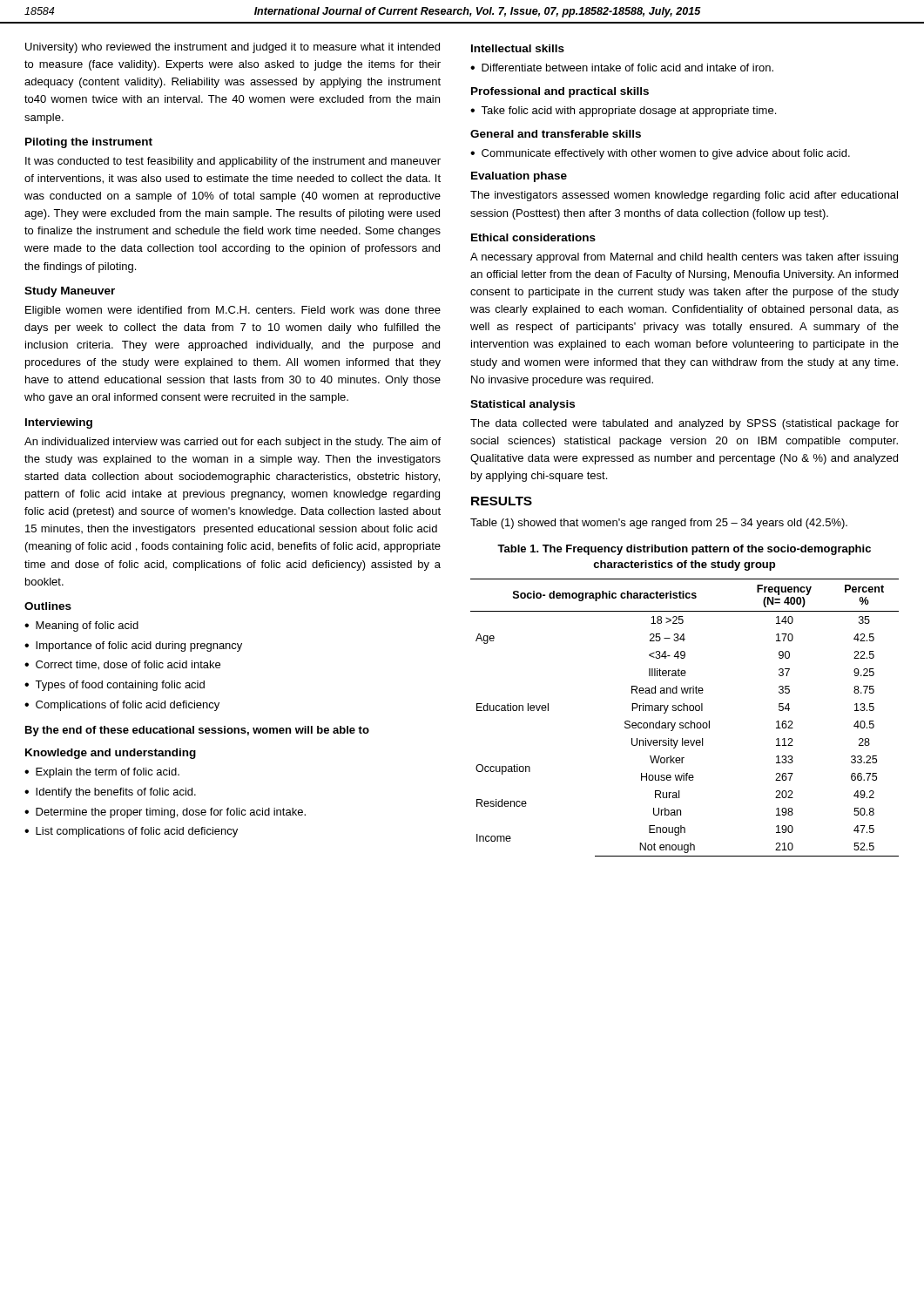Find the element starting "Study Maneuver"

pyautogui.click(x=70, y=290)
